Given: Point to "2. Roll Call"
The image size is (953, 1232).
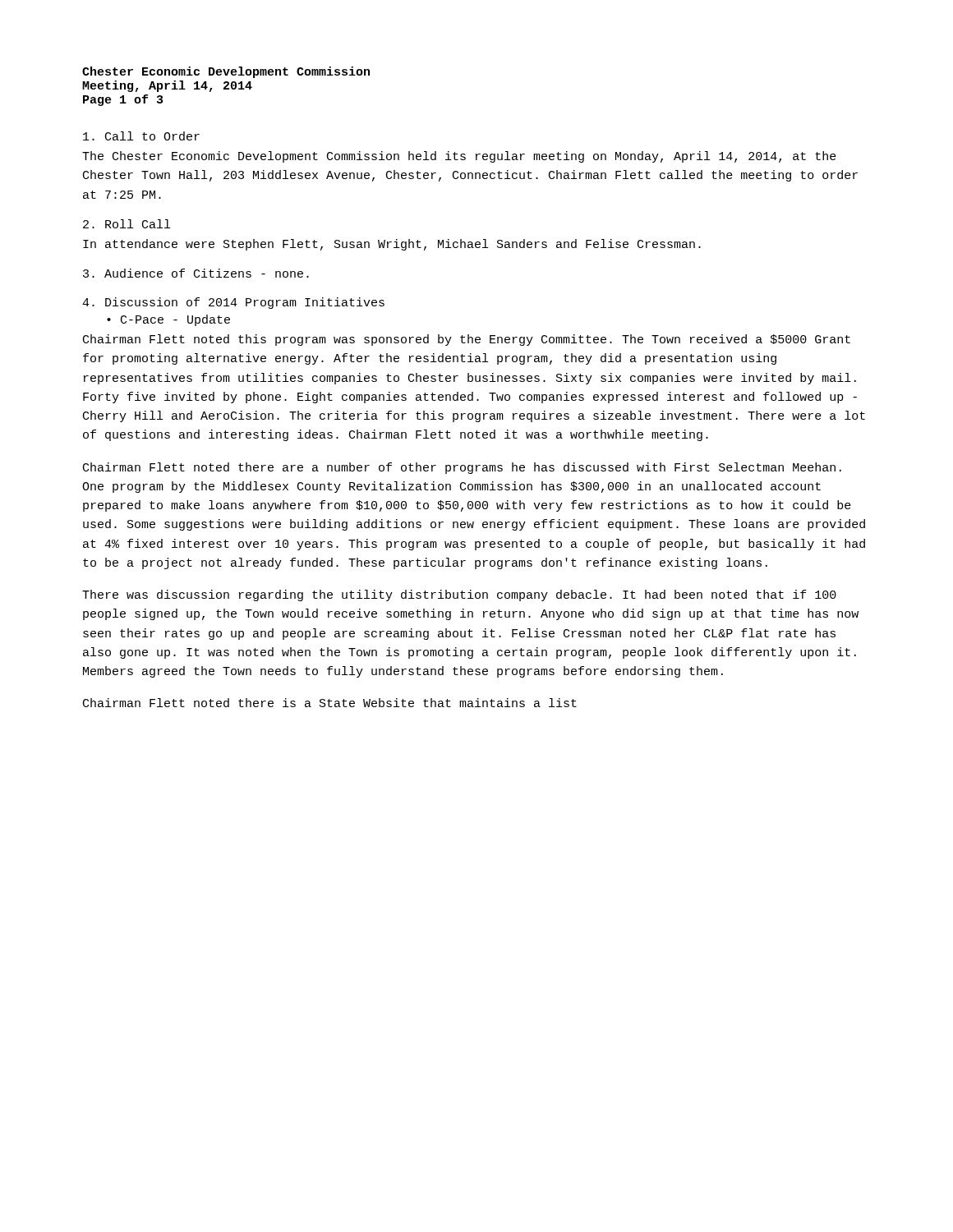Looking at the screenshot, I should click(x=127, y=225).
